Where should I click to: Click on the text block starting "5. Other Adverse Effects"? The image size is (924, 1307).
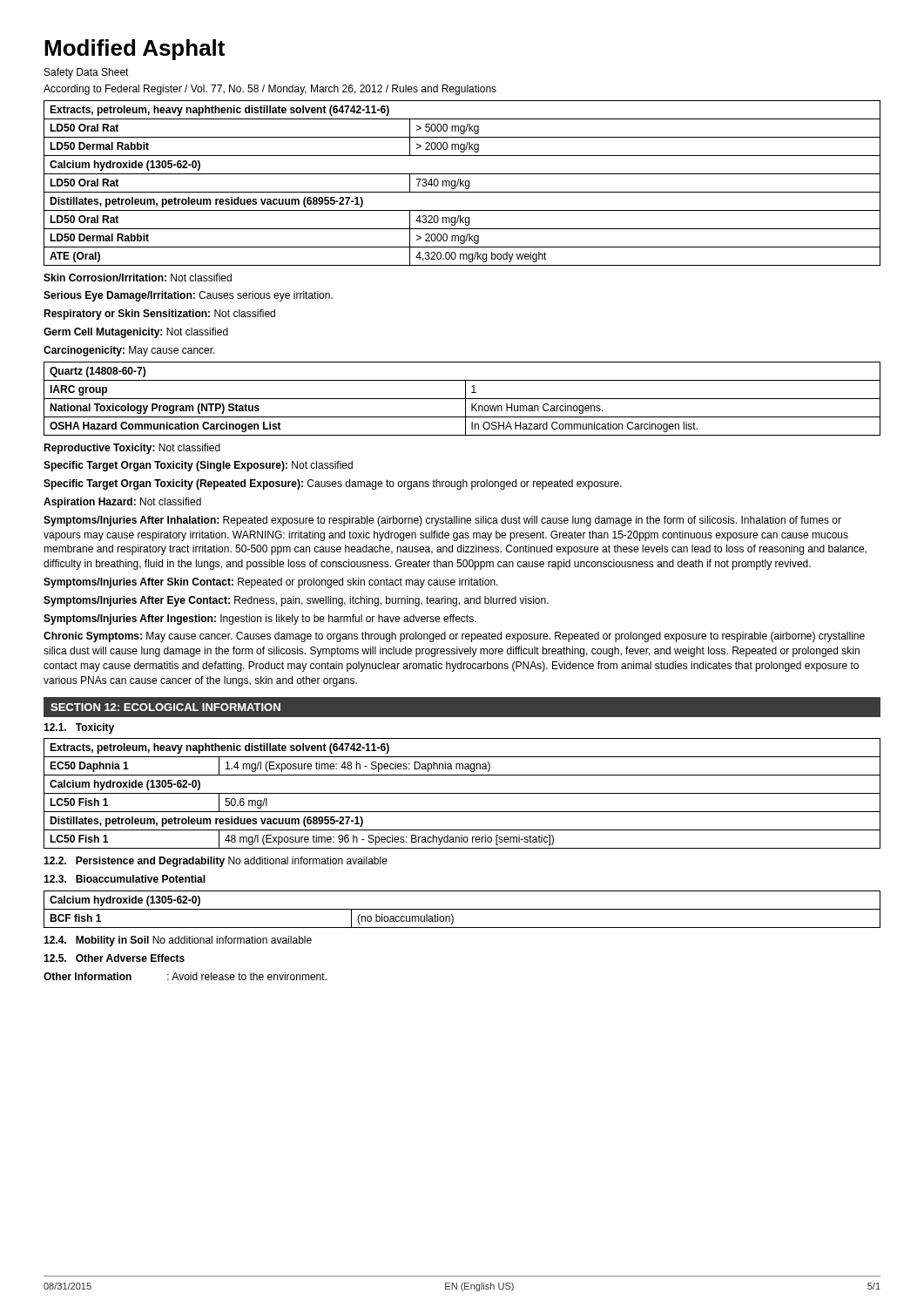pos(114,958)
